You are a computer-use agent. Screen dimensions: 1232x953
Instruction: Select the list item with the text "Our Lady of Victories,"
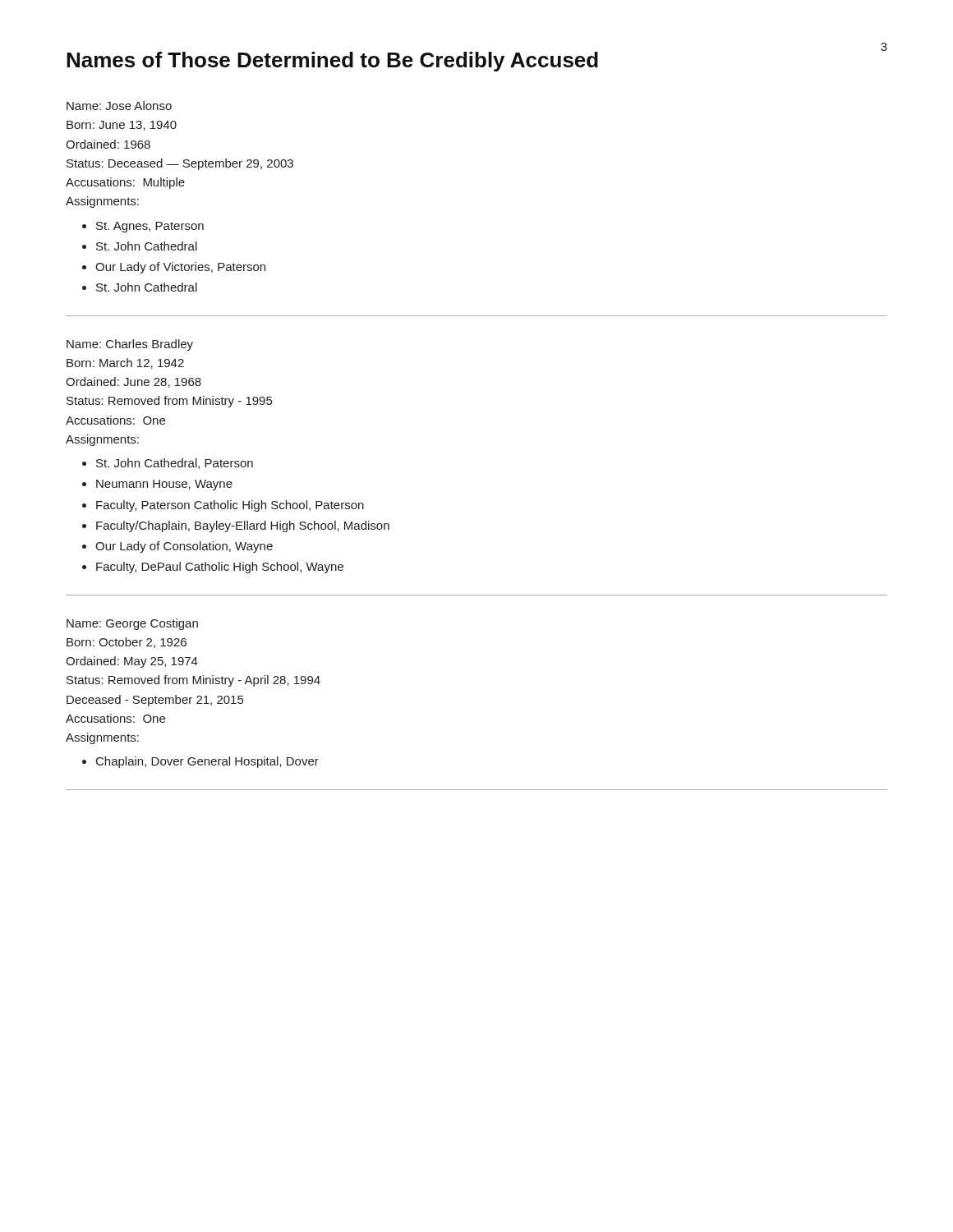coord(181,267)
